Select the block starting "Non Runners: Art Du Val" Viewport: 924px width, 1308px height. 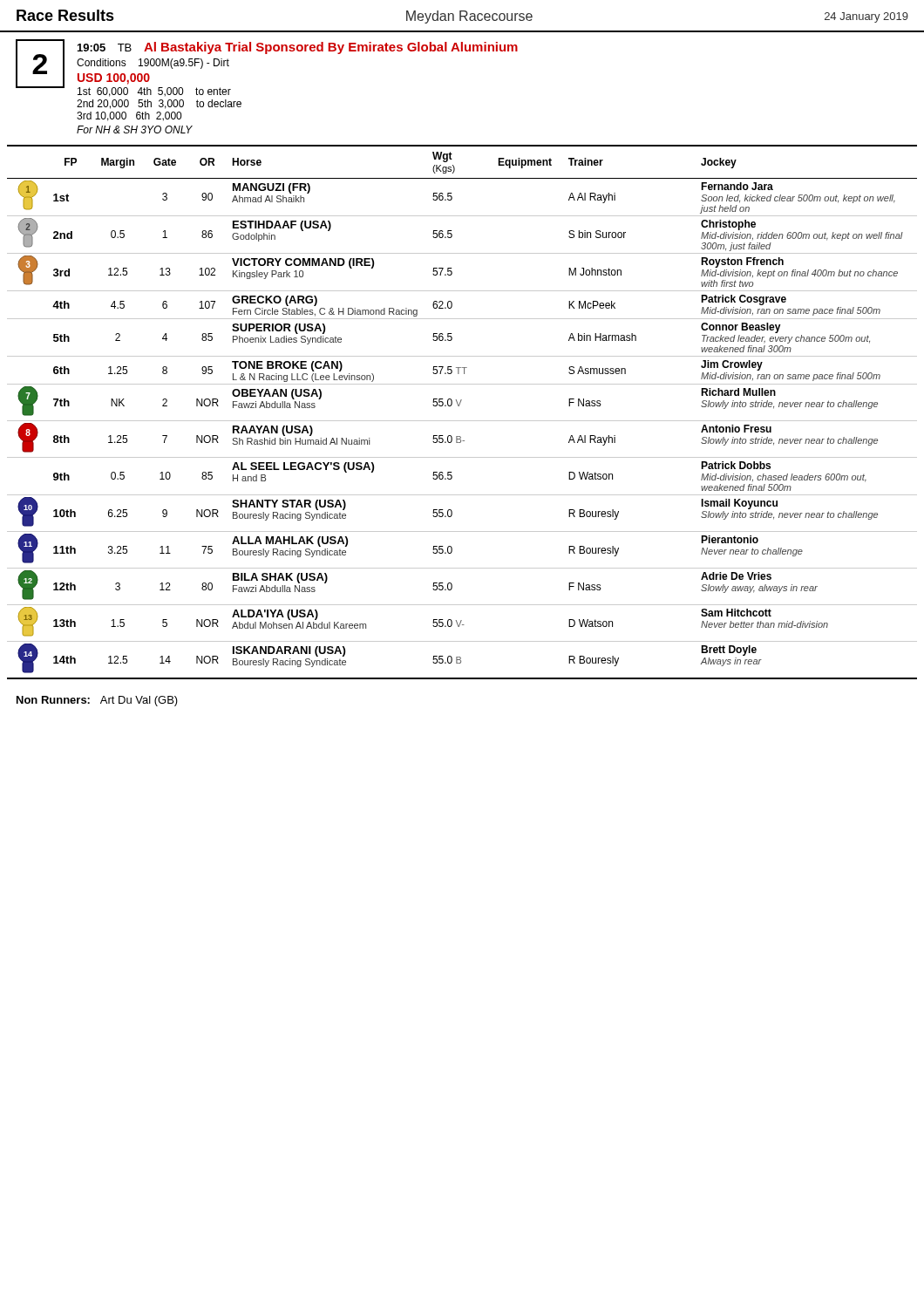(x=97, y=700)
